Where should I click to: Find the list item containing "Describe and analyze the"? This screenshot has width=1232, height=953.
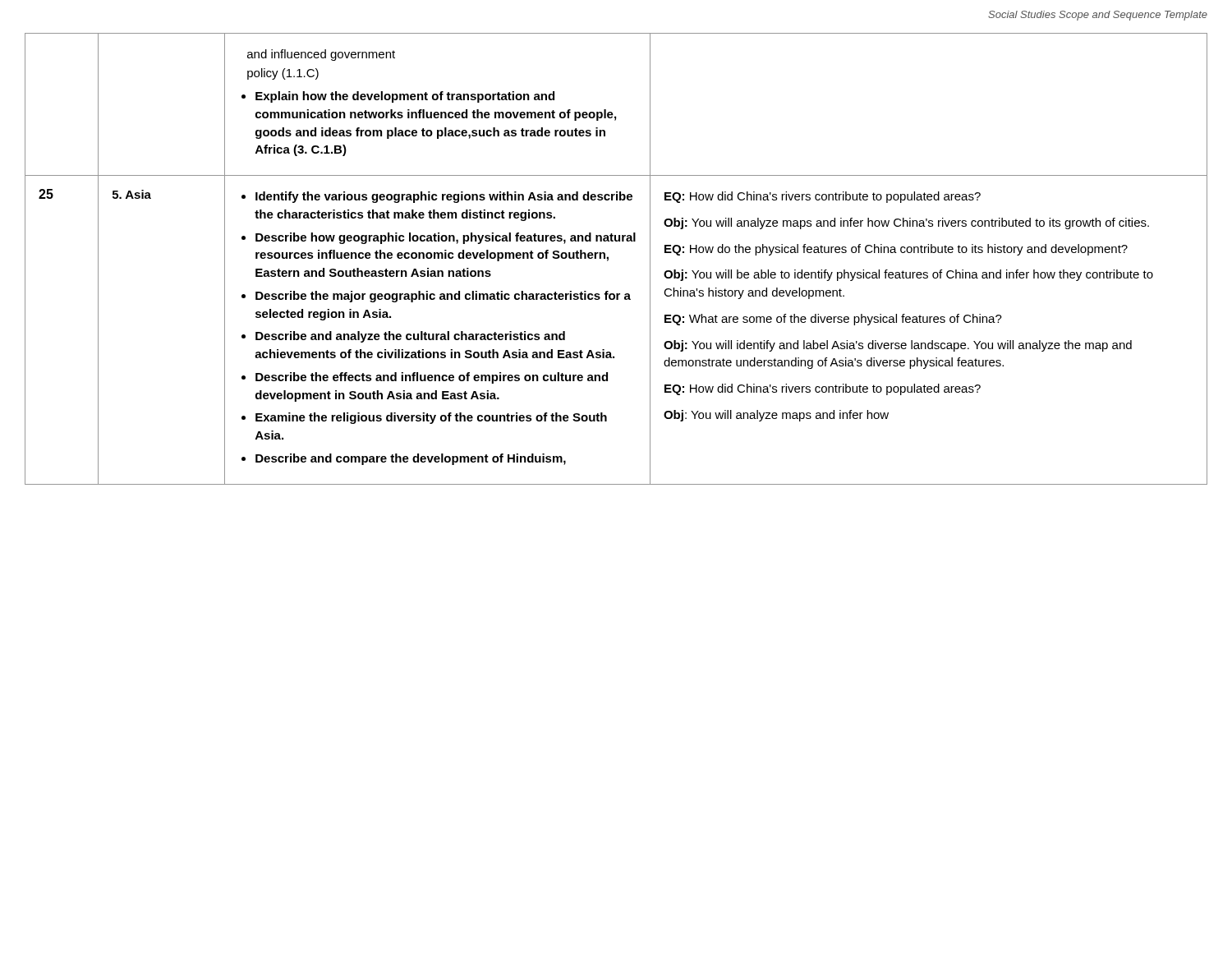435,345
